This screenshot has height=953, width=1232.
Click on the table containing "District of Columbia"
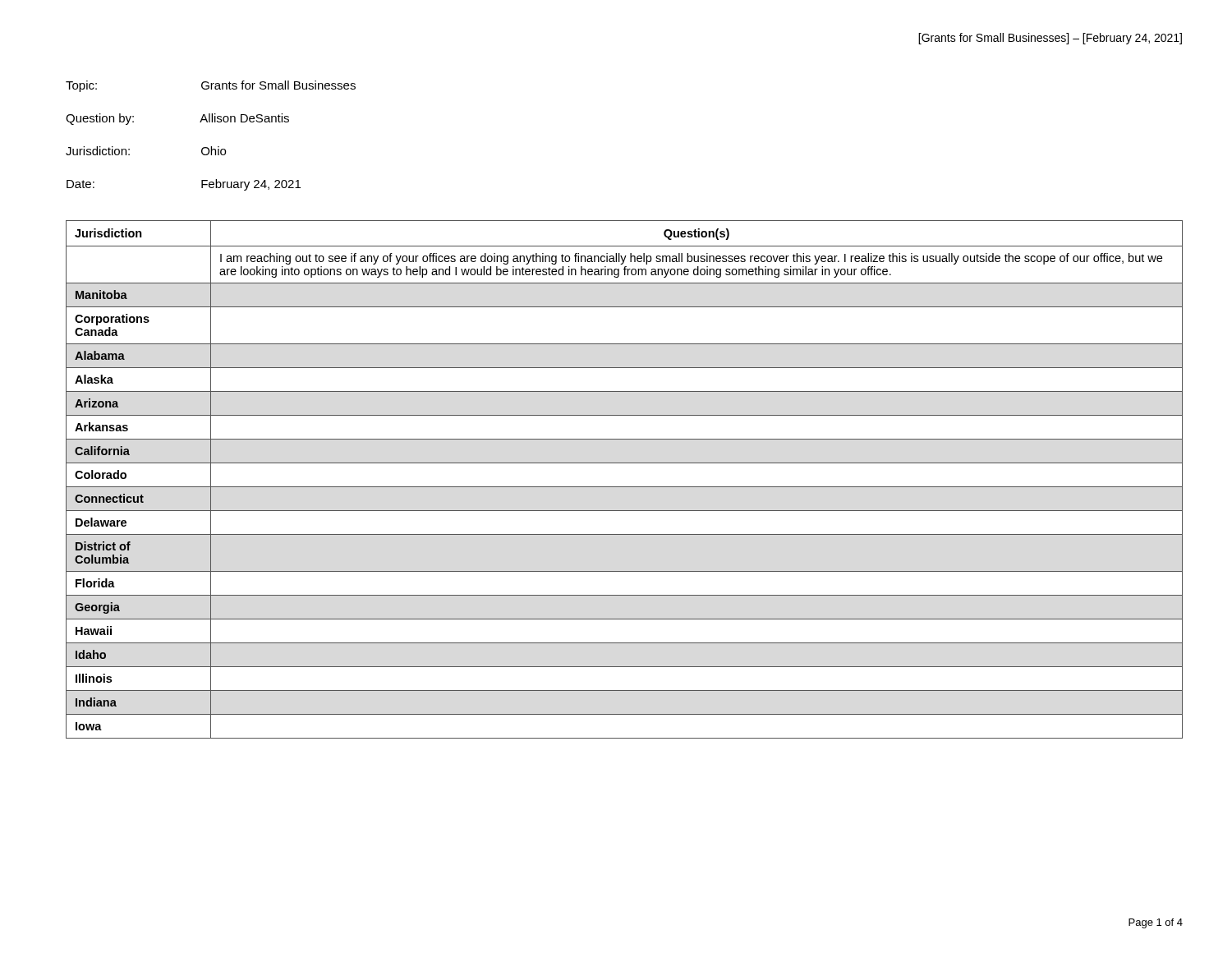(x=624, y=479)
